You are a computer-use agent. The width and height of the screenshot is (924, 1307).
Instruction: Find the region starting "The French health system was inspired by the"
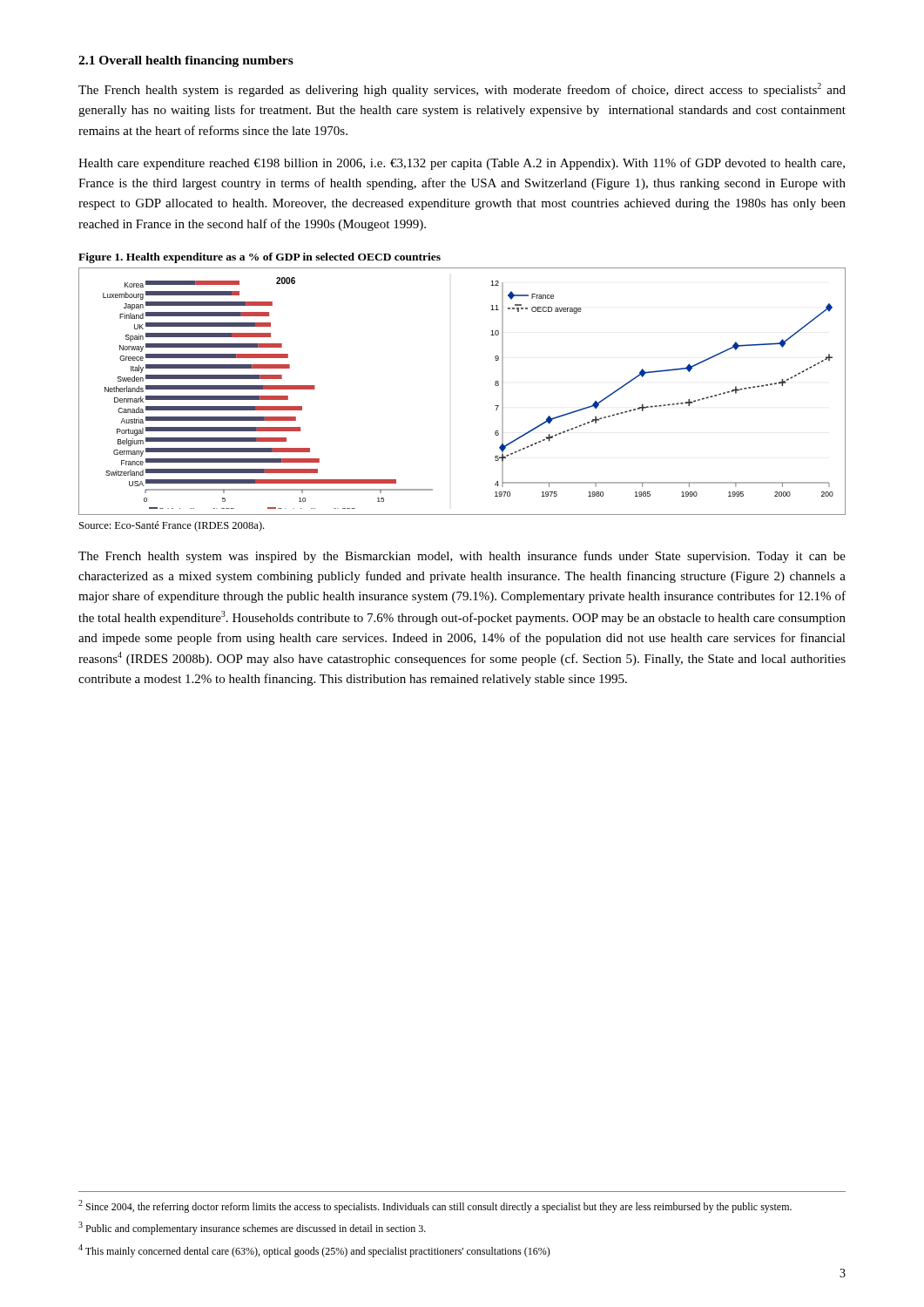click(462, 617)
